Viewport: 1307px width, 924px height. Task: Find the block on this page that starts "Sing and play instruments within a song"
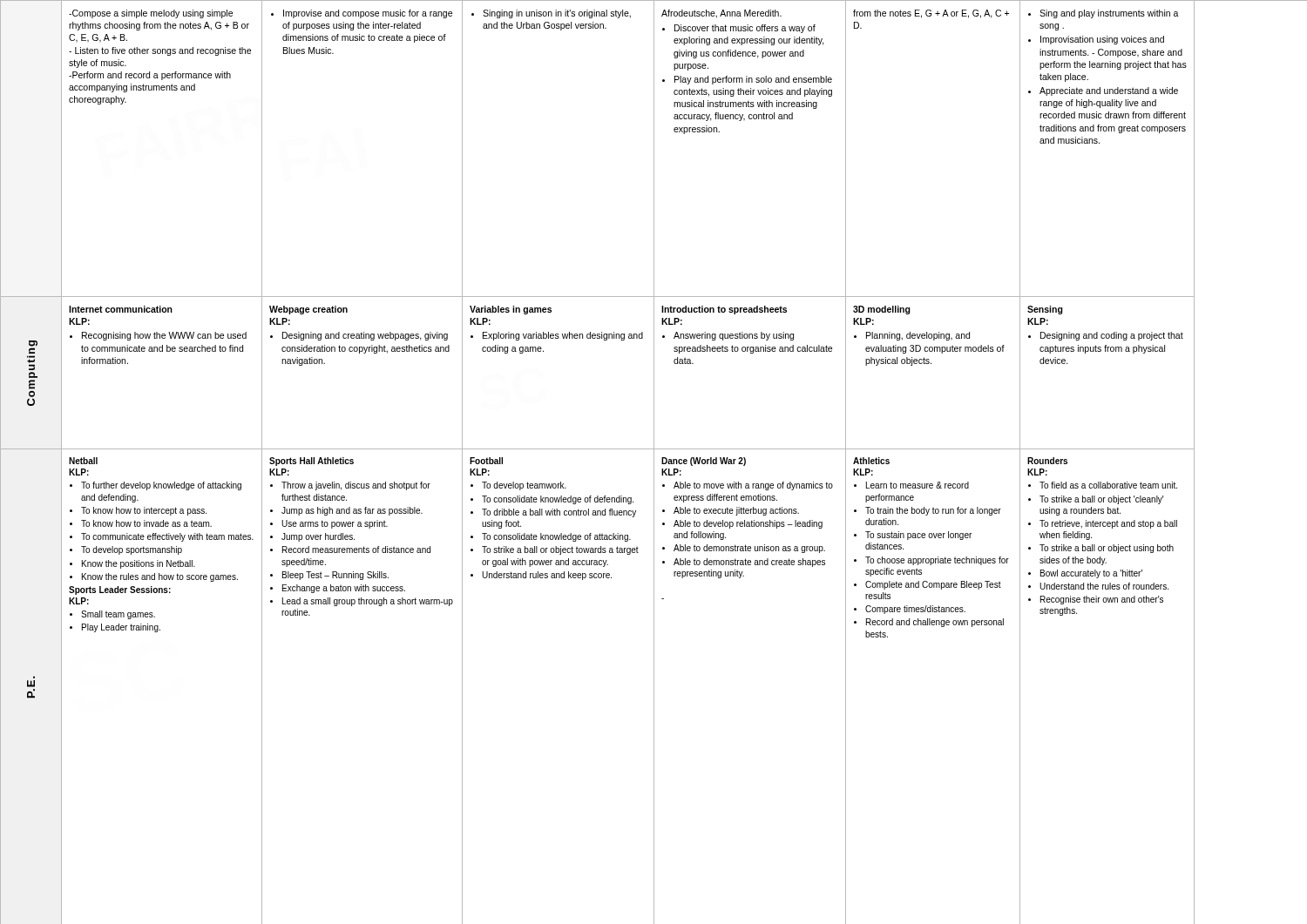tap(1107, 77)
